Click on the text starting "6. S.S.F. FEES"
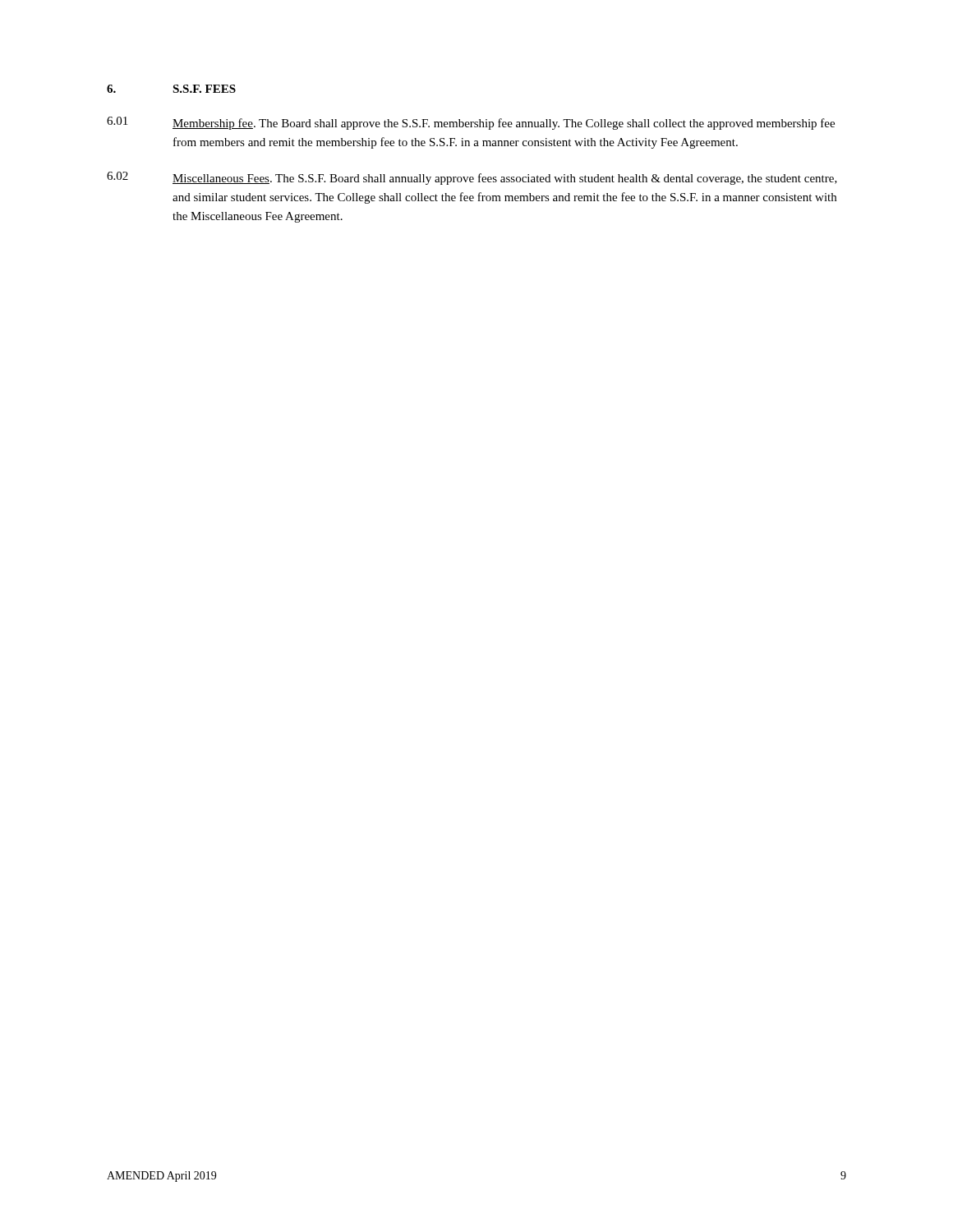The height and width of the screenshot is (1232, 953). pyautogui.click(x=171, y=89)
